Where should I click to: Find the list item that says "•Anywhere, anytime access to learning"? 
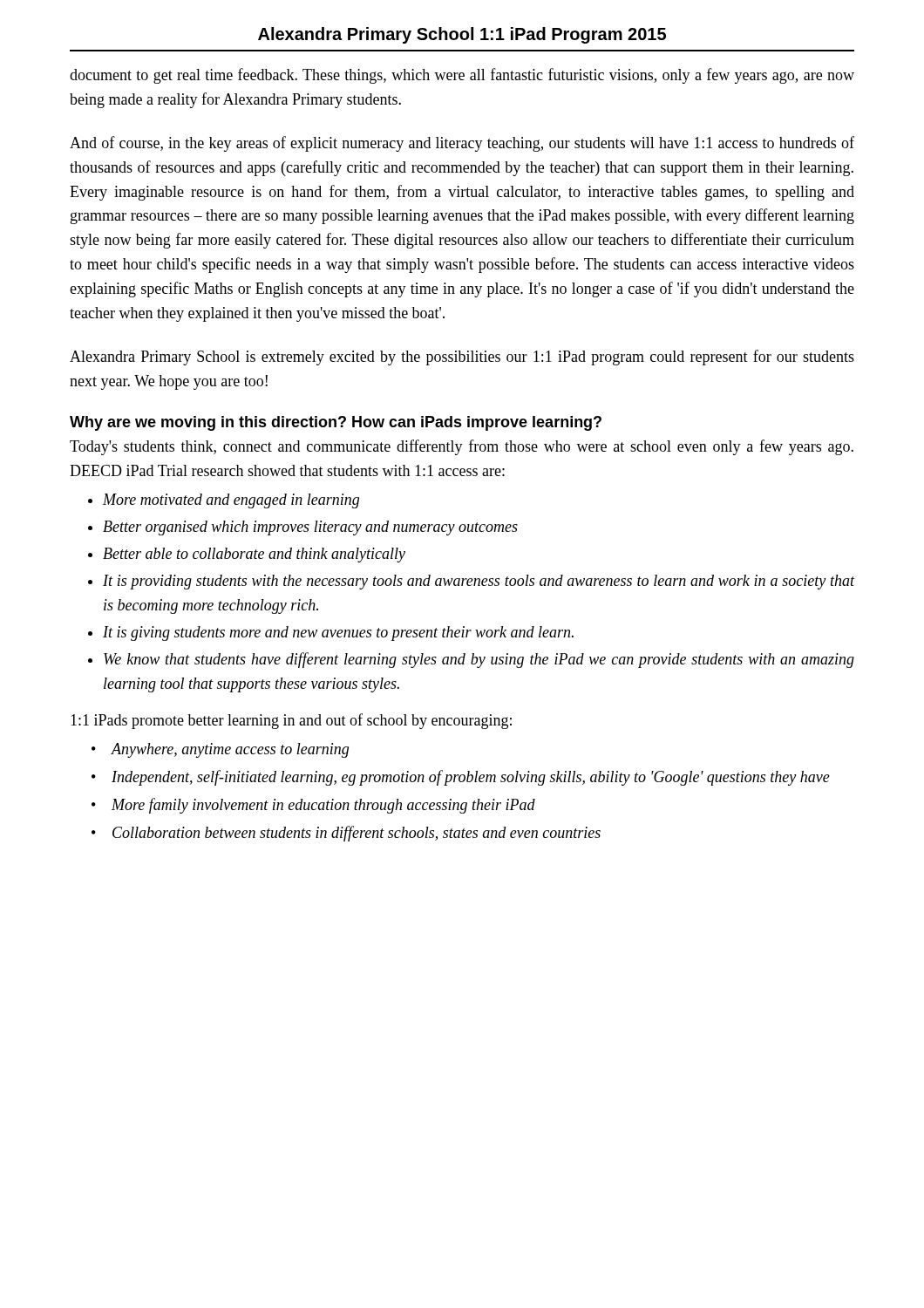(226, 750)
